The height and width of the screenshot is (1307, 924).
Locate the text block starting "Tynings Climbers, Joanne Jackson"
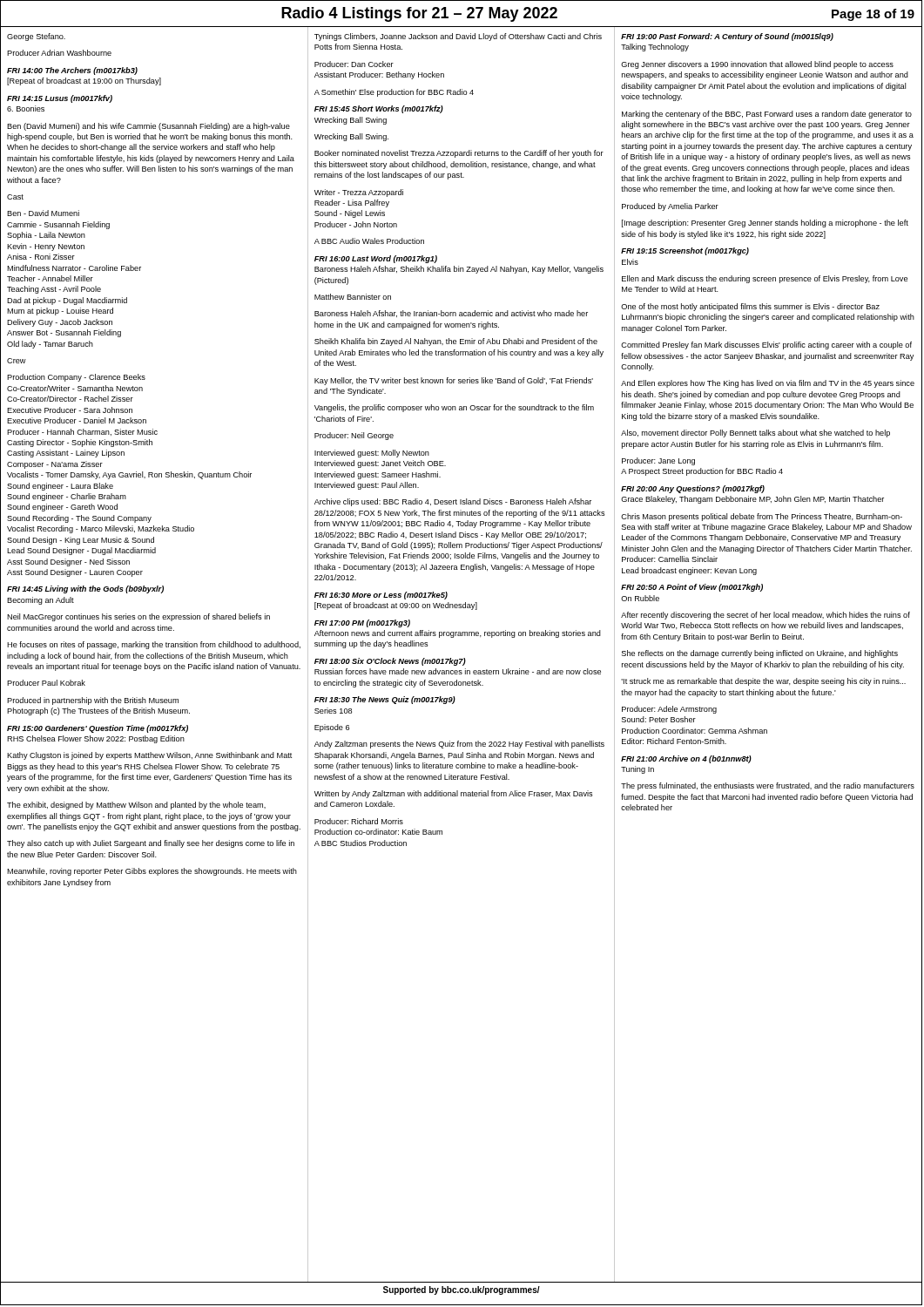(x=458, y=37)
